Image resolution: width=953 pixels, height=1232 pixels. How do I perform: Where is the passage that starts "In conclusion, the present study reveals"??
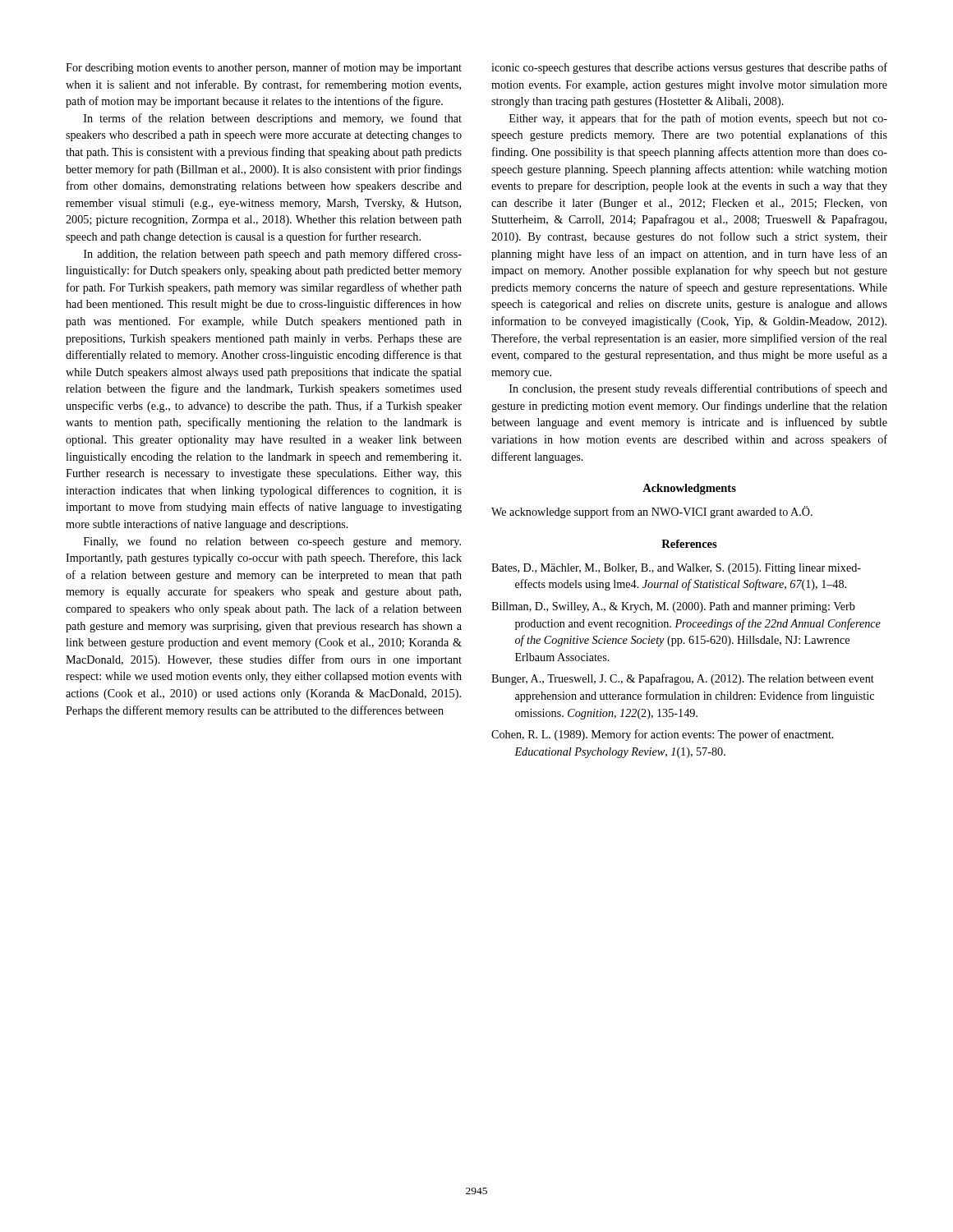(x=689, y=423)
